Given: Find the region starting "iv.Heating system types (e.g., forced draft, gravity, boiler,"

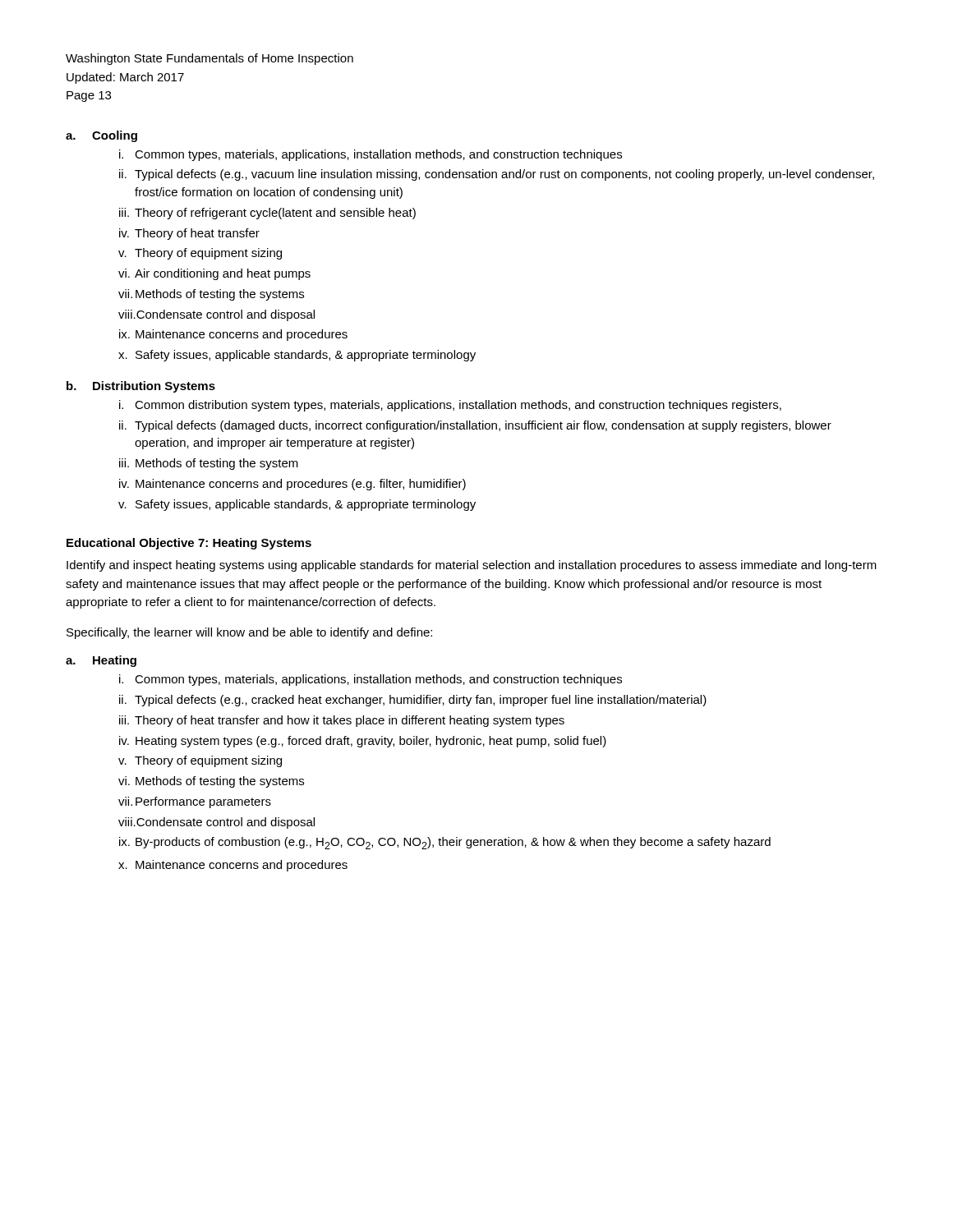Looking at the screenshot, I should pos(490,740).
